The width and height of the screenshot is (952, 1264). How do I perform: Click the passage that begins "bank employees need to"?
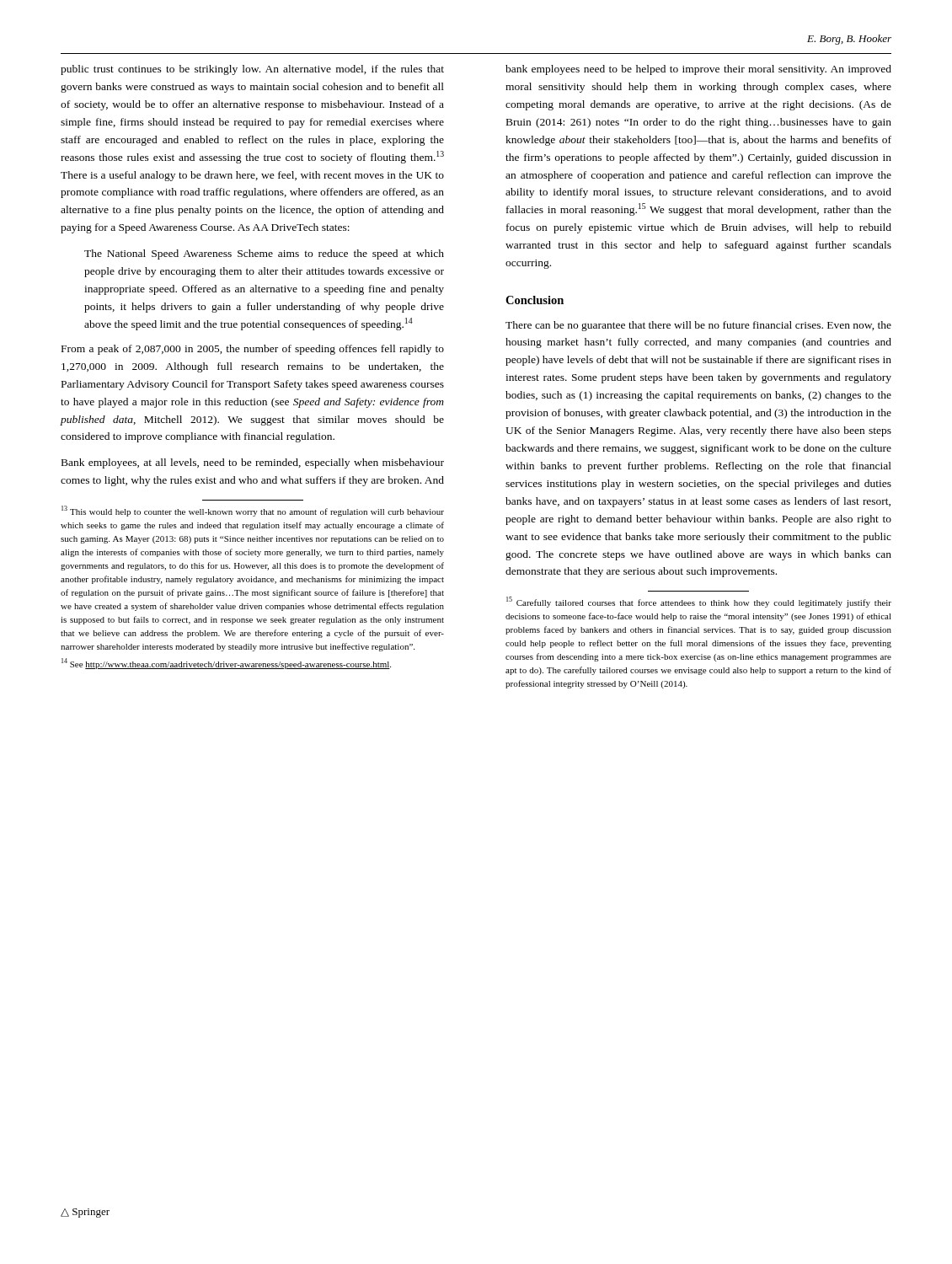point(698,166)
